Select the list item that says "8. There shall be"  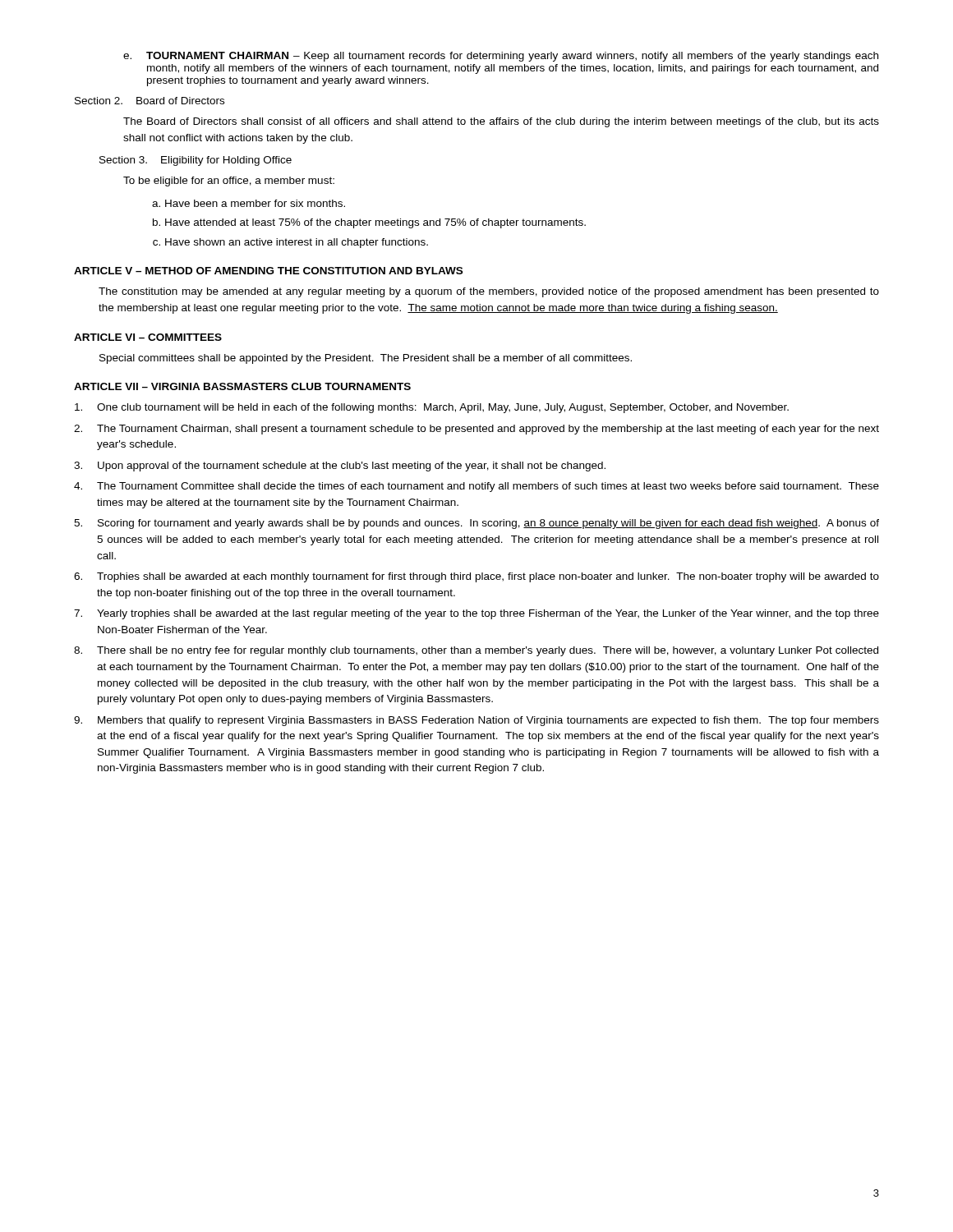click(x=476, y=675)
